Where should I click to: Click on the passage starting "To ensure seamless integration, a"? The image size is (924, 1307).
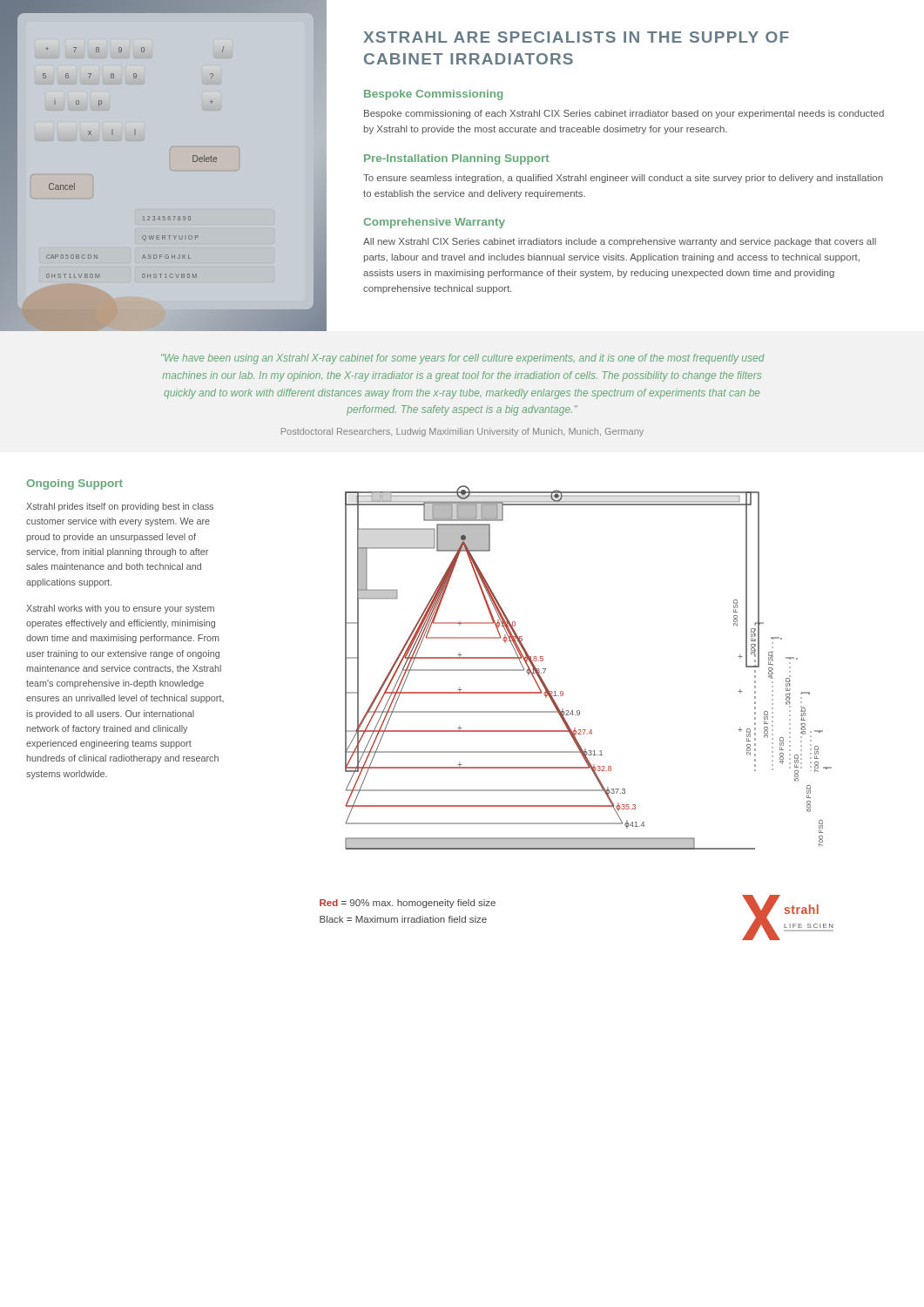tap(623, 185)
